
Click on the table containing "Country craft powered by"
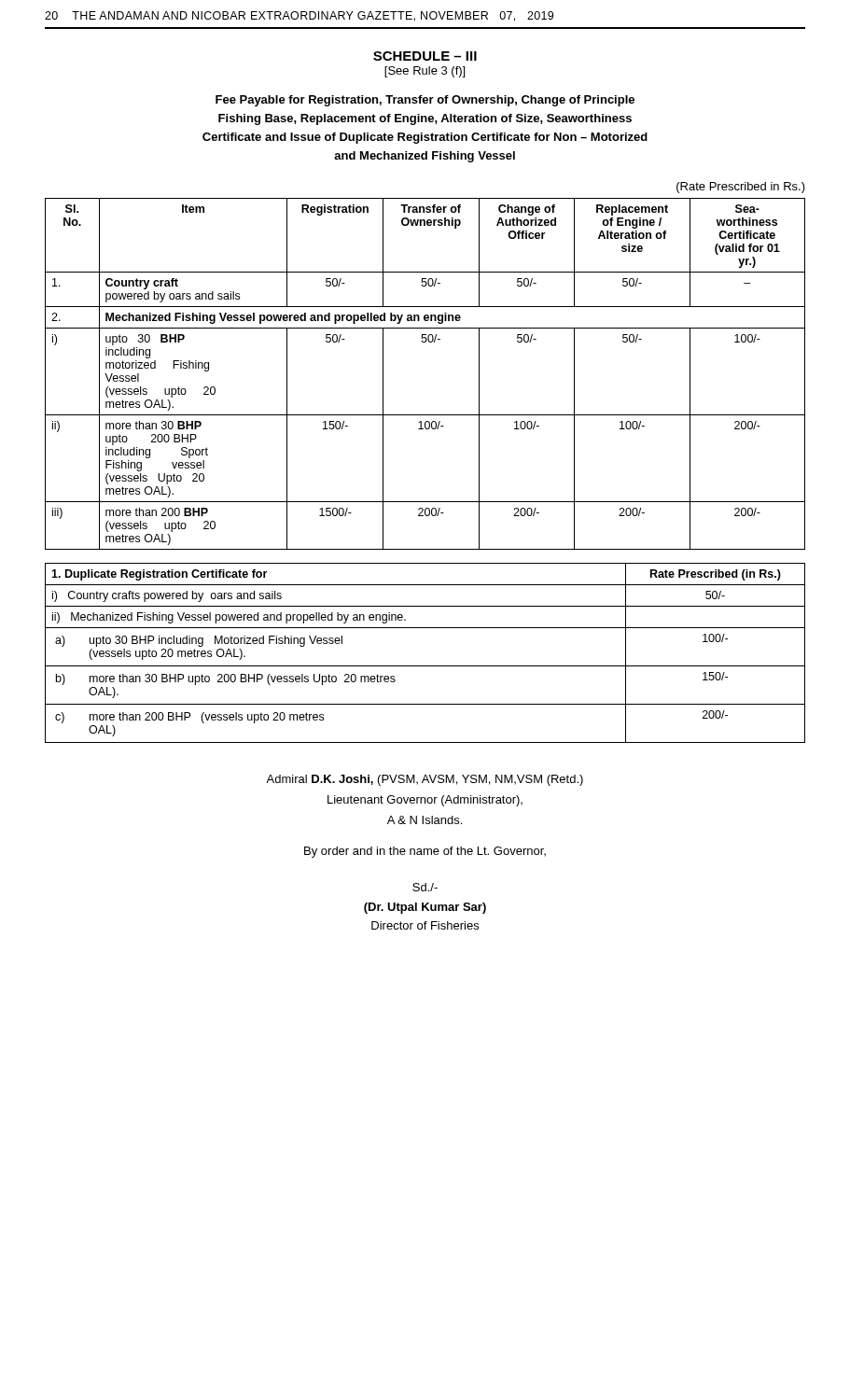(x=425, y=373)
